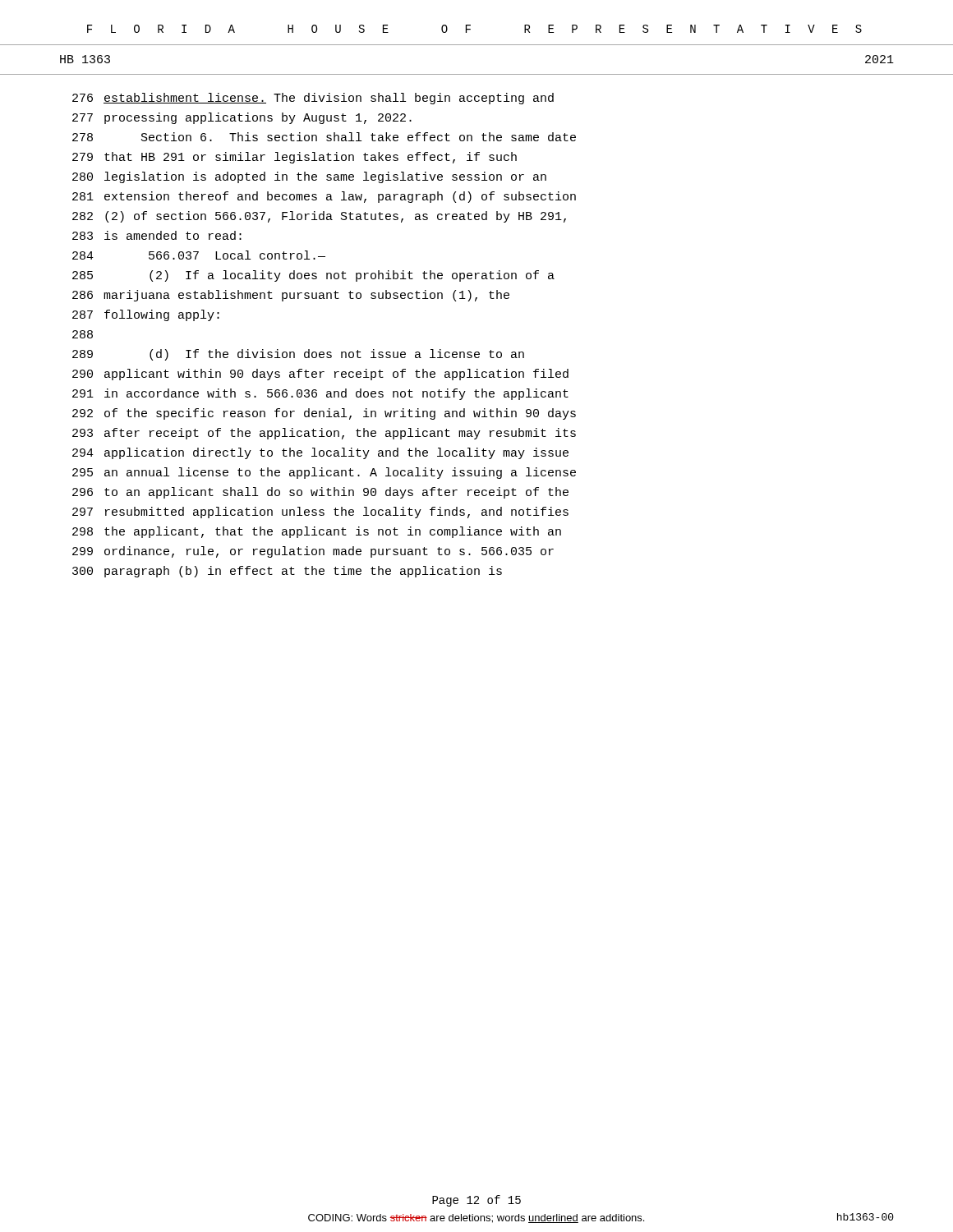Viewport: 953px width, 1232px height.
Task: Locate the text block containing "278 Section 6. This section"
Action: tap(476, 139)
